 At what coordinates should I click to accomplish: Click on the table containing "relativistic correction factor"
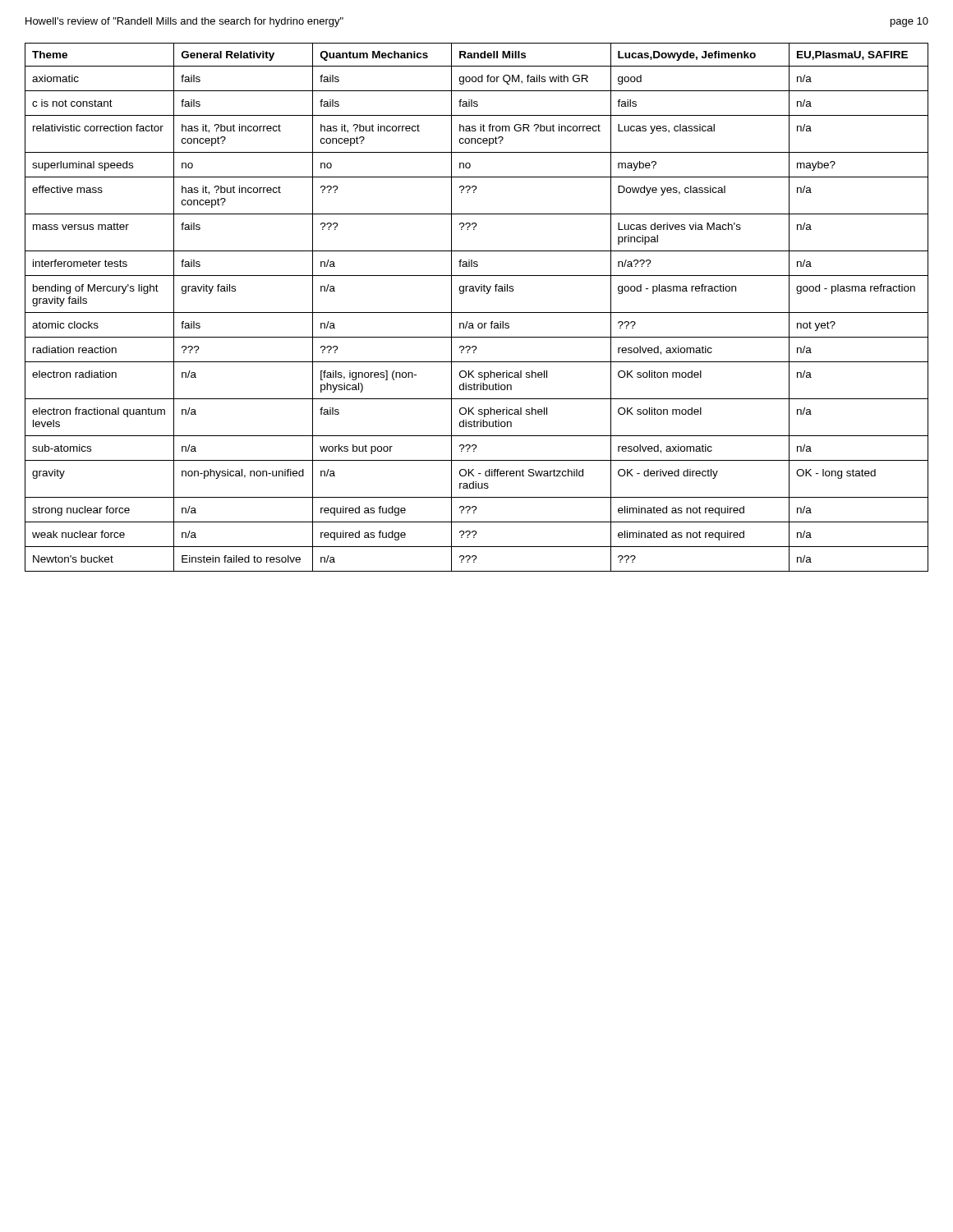coord(476,307)
